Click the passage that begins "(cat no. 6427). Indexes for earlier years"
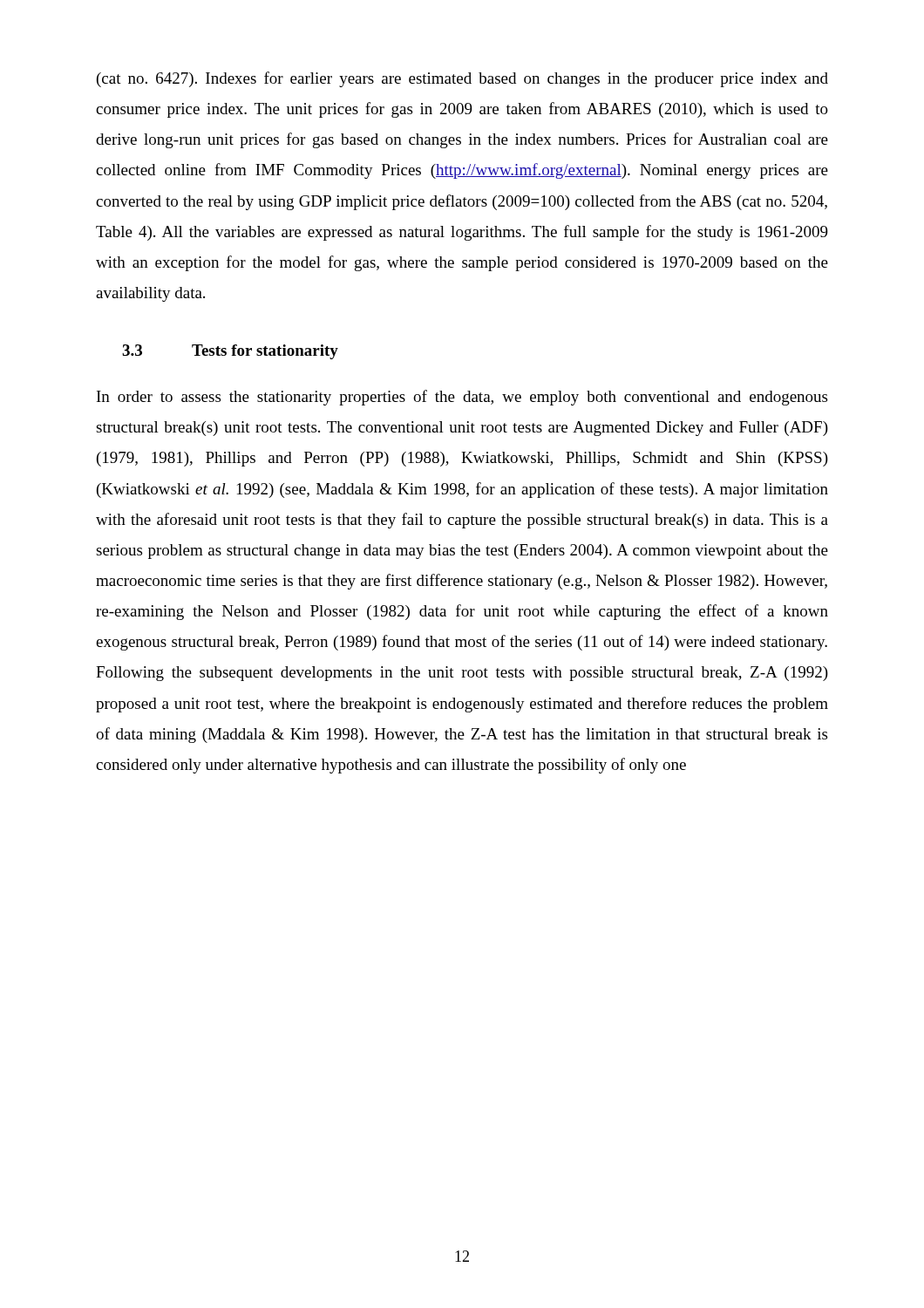The height and width of the screenshot is (1308, 924). (x=462, y=185)
